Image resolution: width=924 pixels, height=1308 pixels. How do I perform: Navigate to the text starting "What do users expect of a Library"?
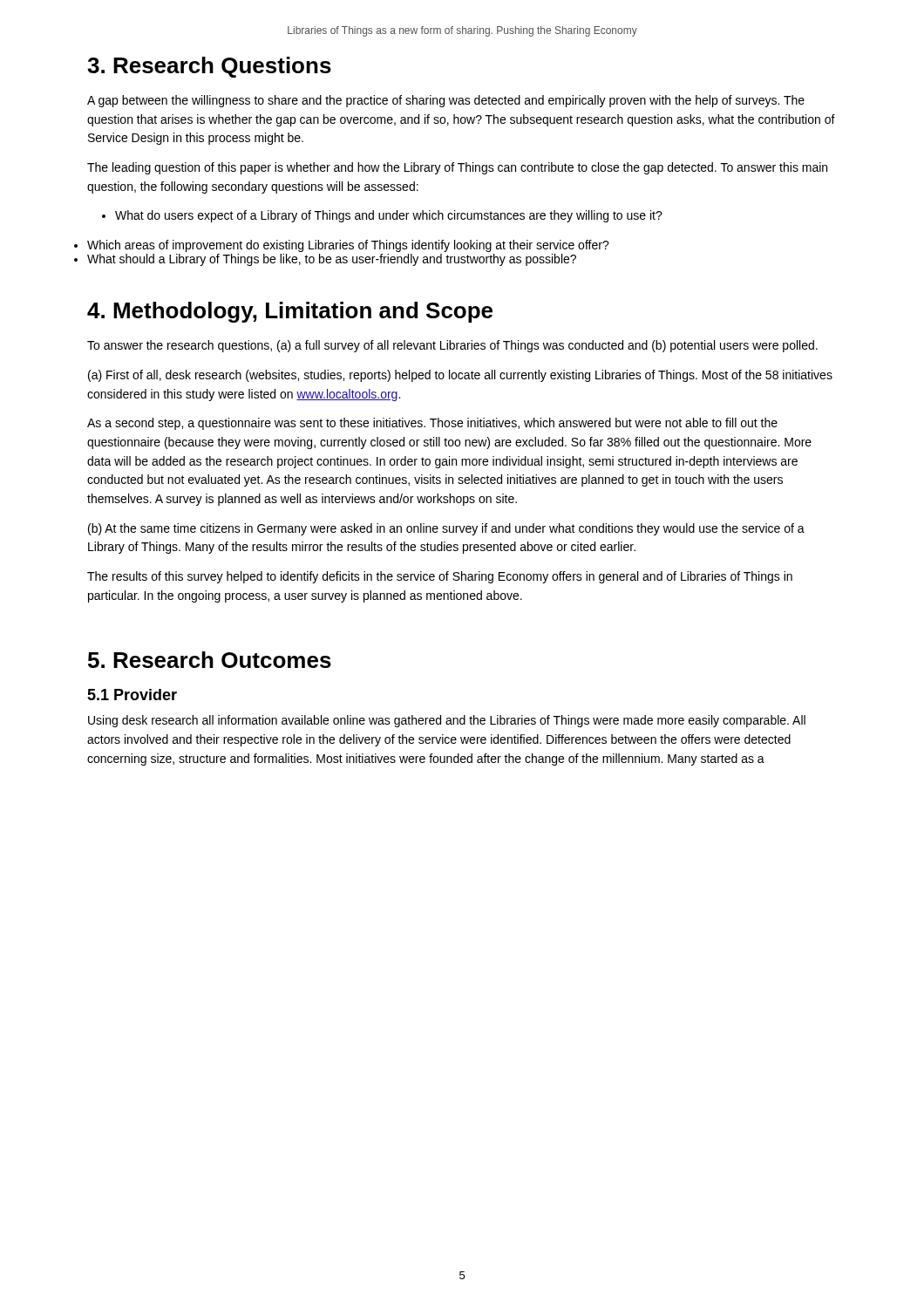pos(462,217)
